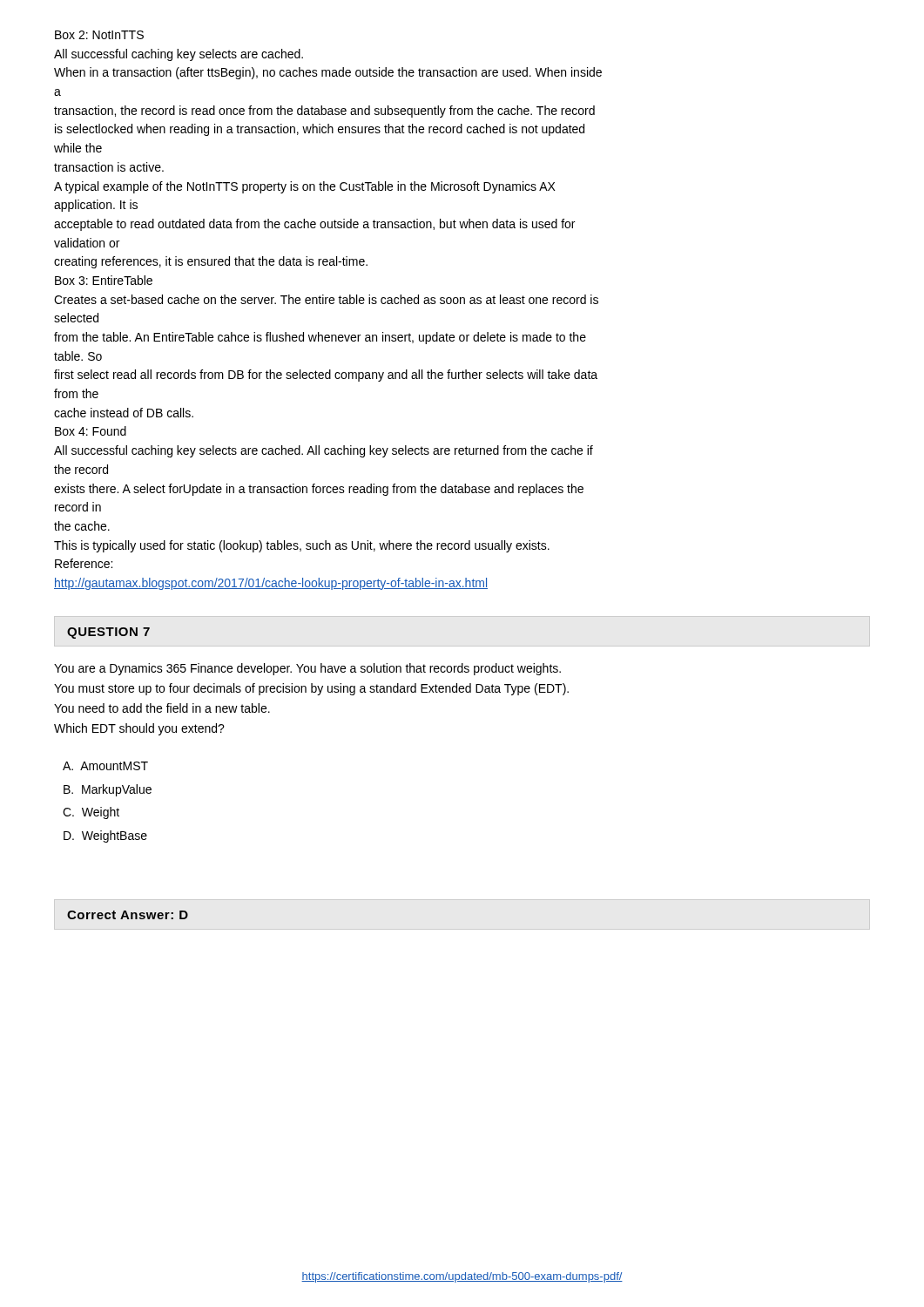Navigate to the passage starting "C. Weight"
The width and height of the screenshot is (924, 1307).
pos(91,812)
